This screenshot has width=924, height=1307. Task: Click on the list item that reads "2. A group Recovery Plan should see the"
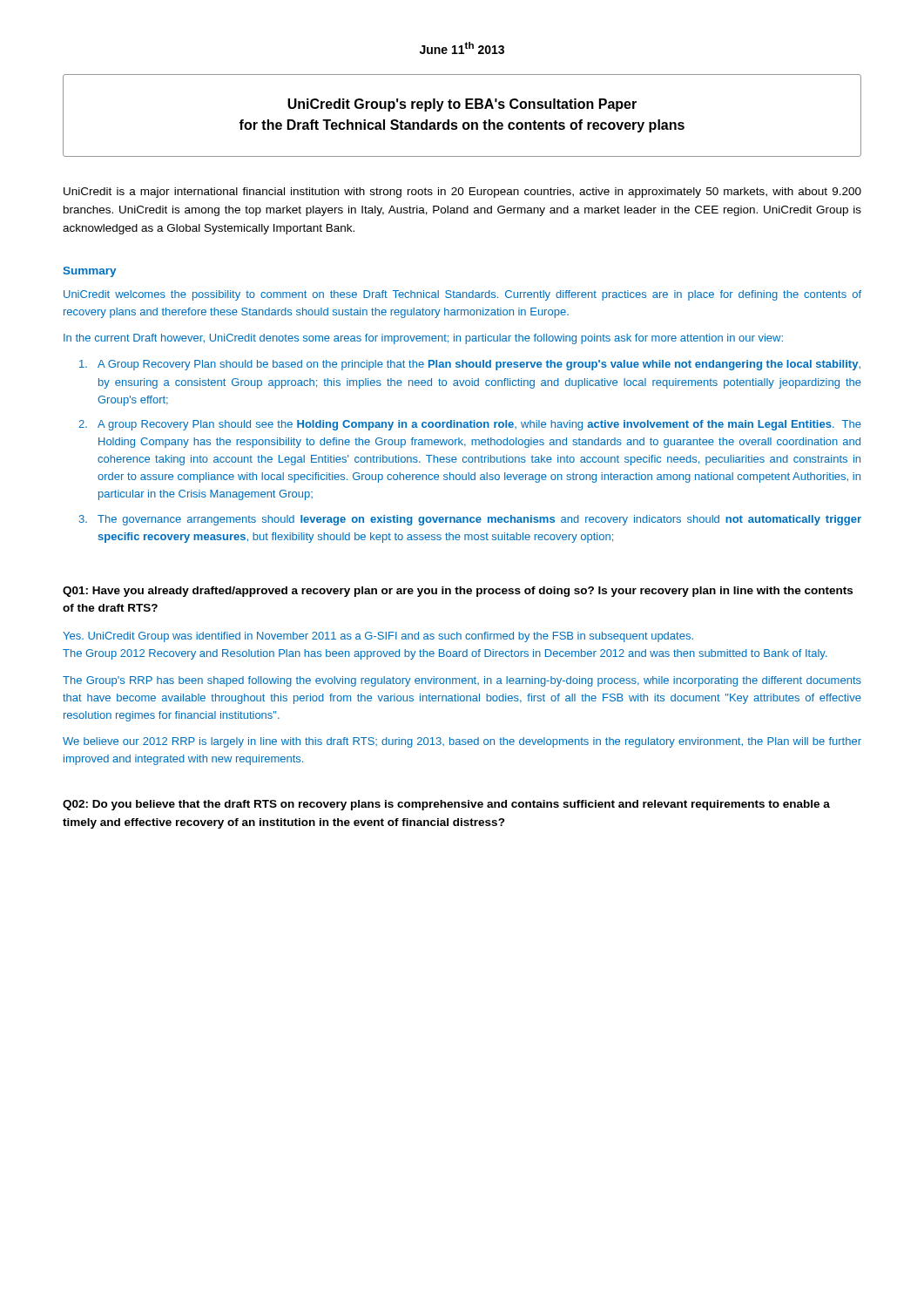click(470, 459)
